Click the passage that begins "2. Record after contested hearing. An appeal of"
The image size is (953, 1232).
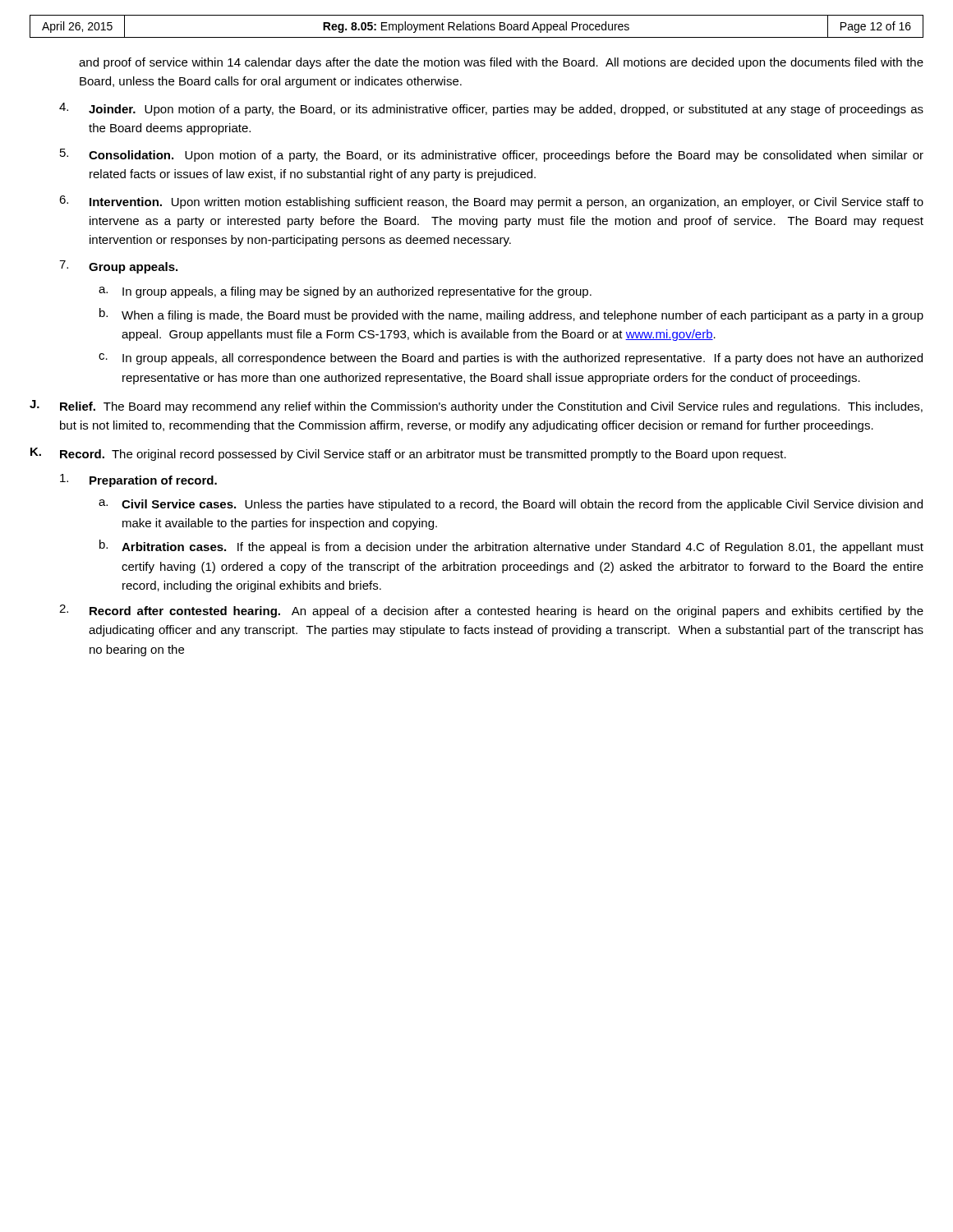(x=491, y=630)
